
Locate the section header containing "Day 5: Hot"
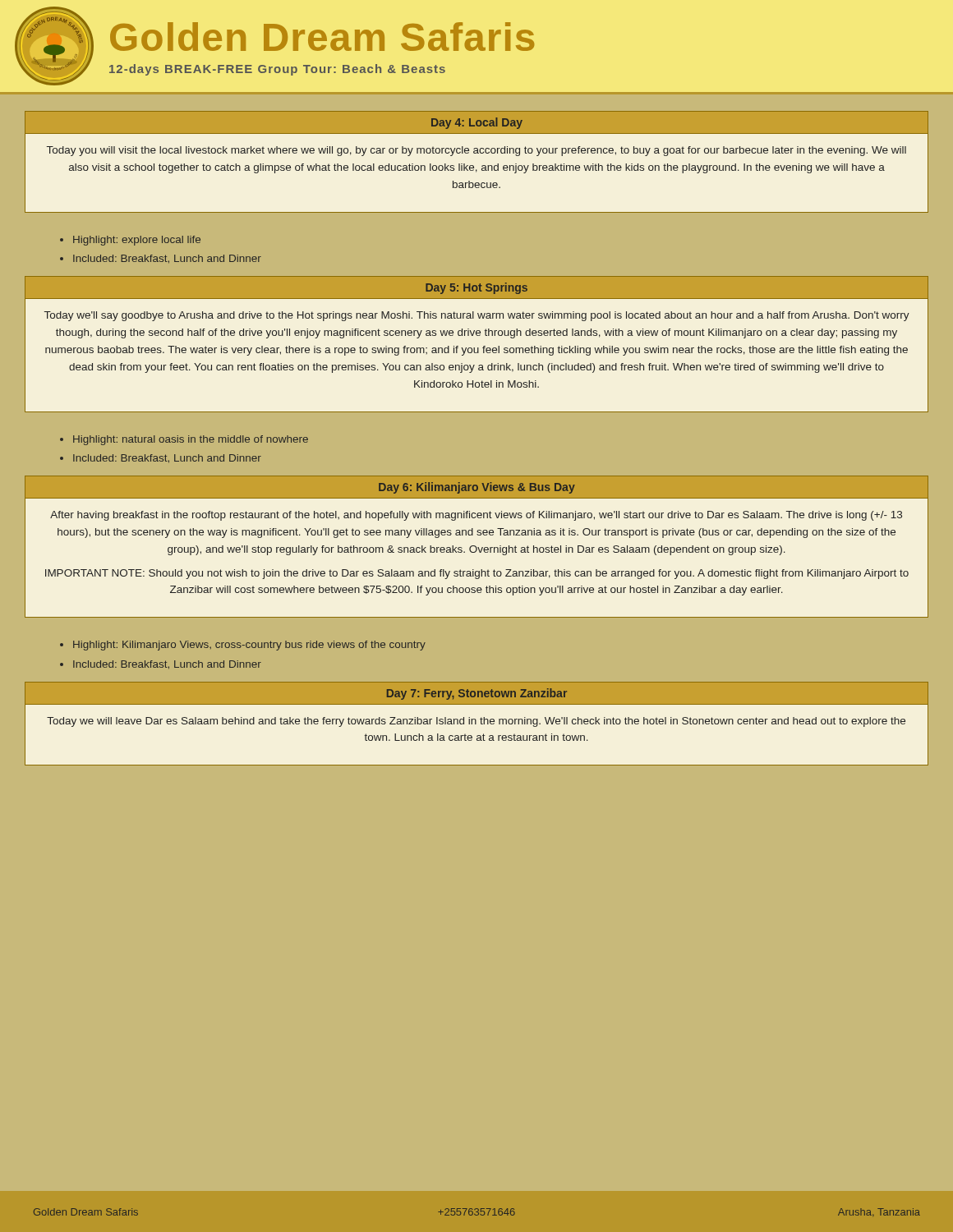click(476, 287)
